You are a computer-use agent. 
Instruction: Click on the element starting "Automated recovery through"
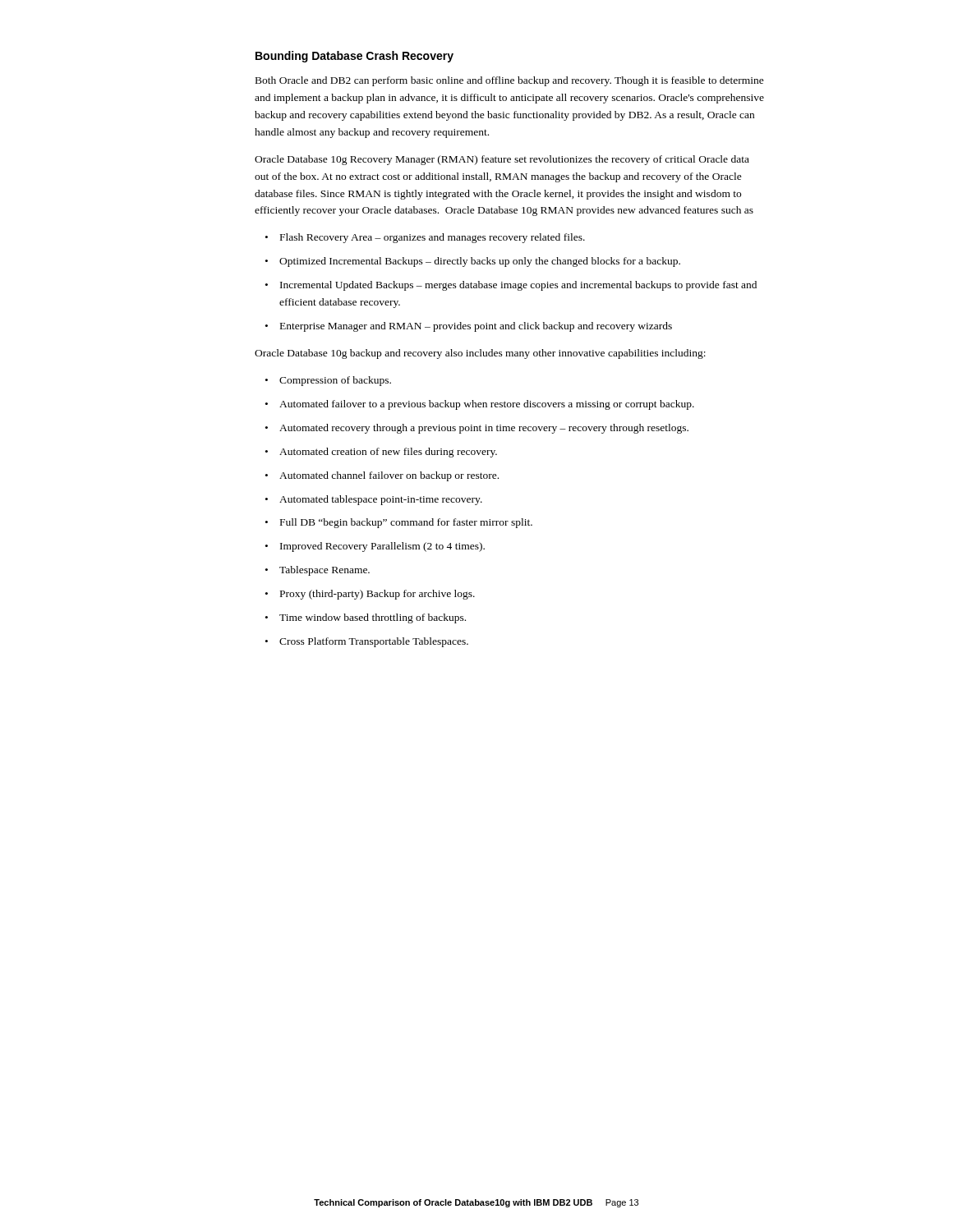(x=484, y=427)
